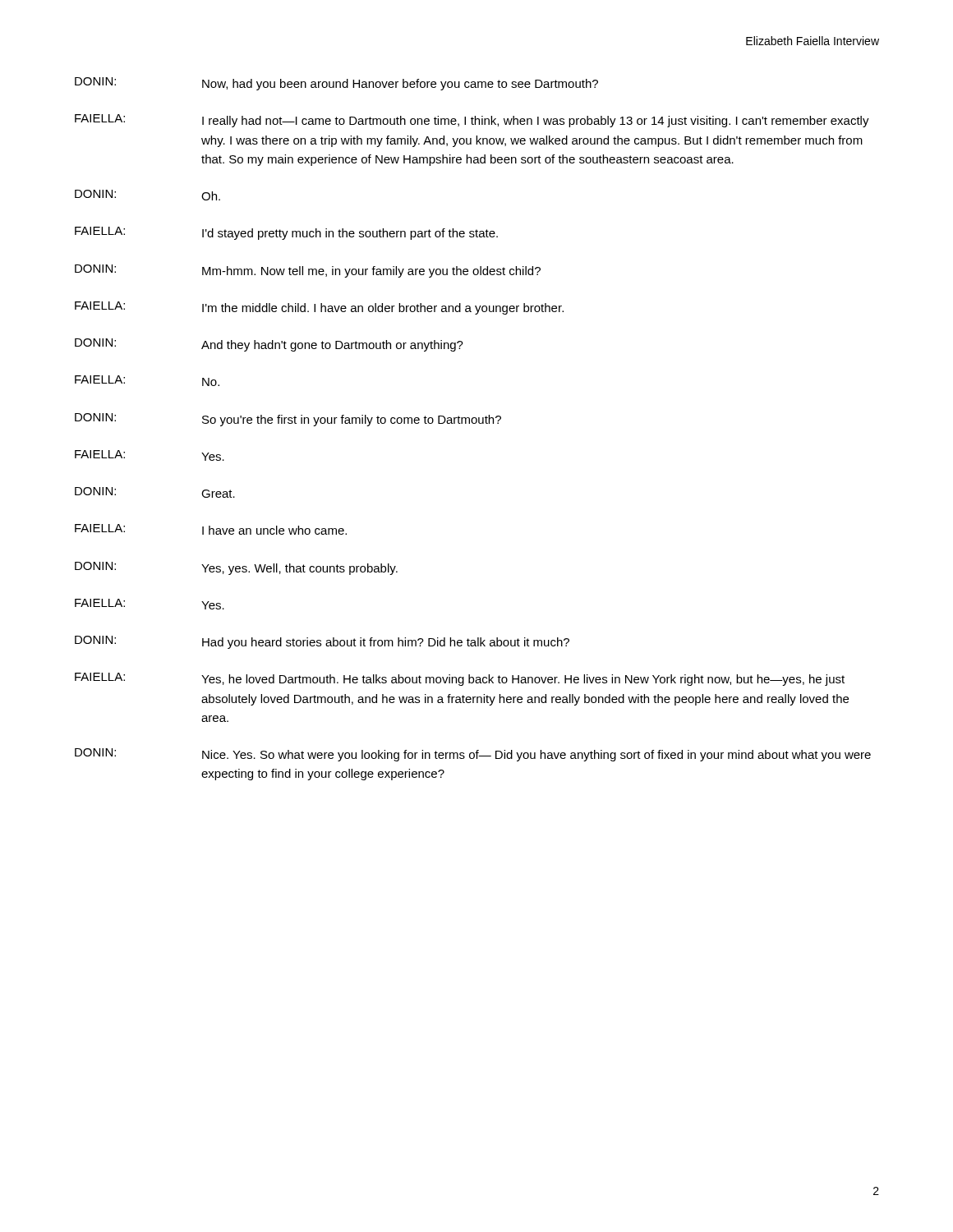Click on the region starting "DONIN: Oh."
Image resolution: width=953 pixels, height=1232 pixels.
coord(97,194)
